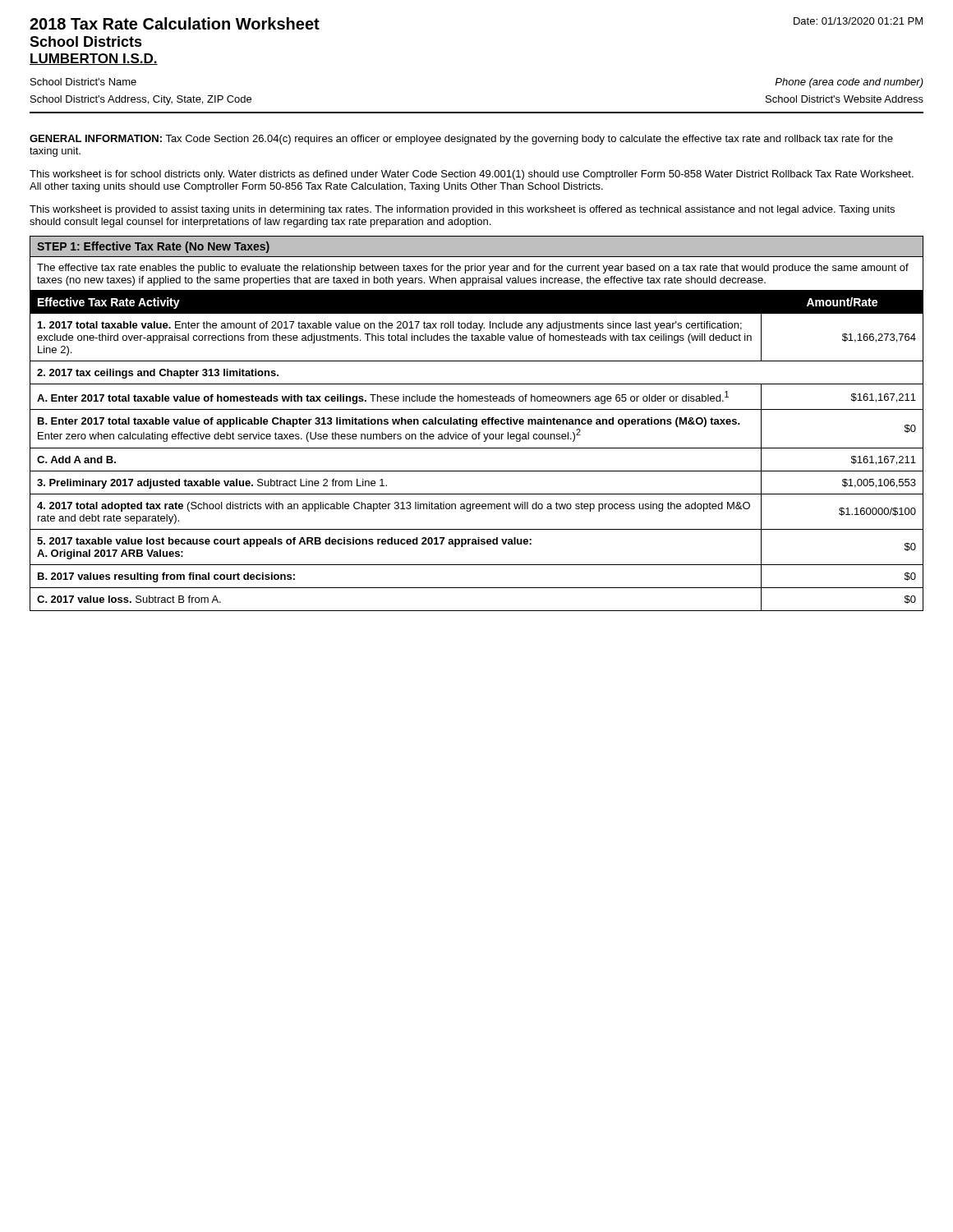The height and width of the screenshot is (1232, 953).
Task: Select the text that says "School District's Name"
Action: click(x=83, y=82)
